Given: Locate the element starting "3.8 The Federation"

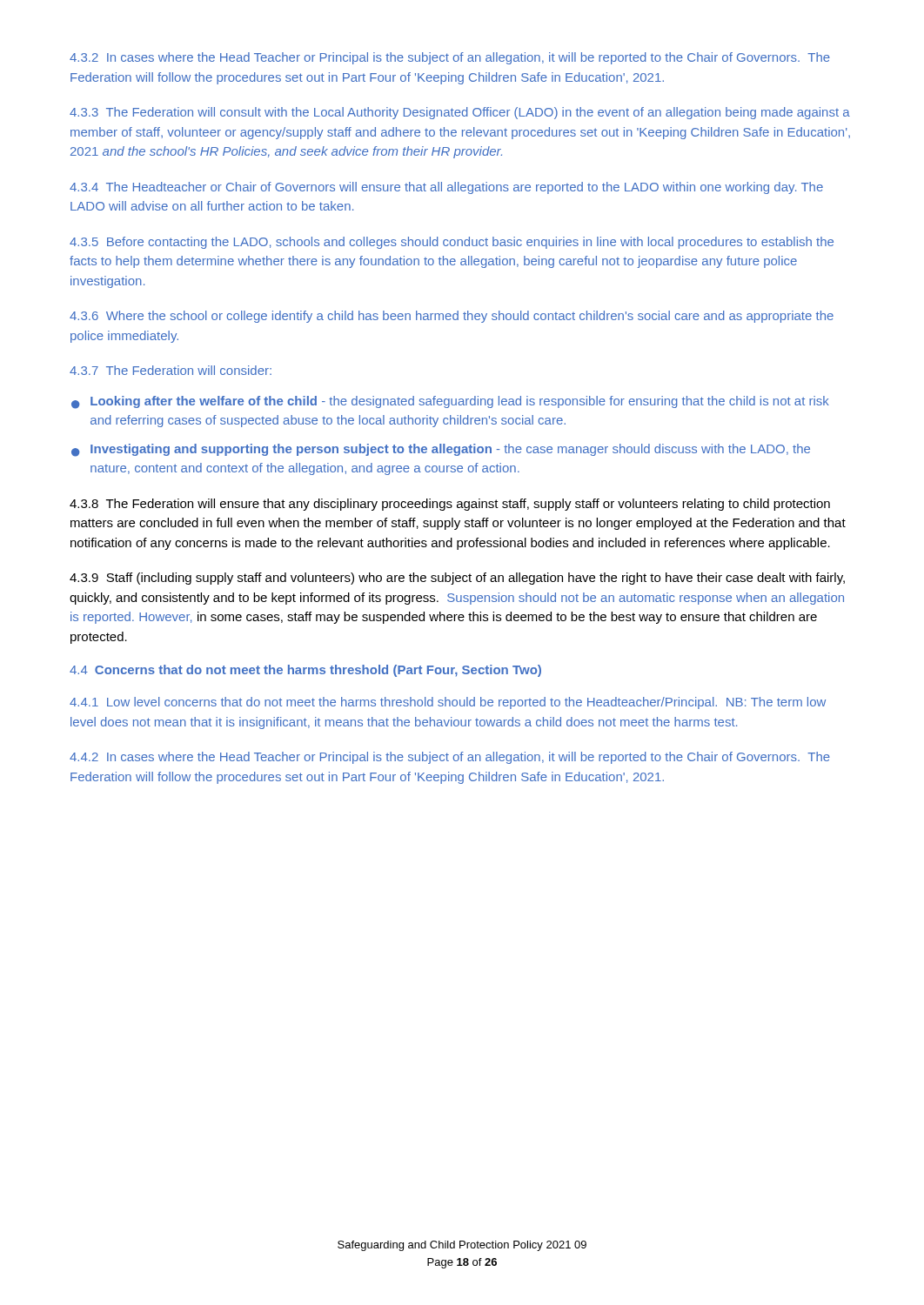Looking at the screenshot, I should coord(457,522).
